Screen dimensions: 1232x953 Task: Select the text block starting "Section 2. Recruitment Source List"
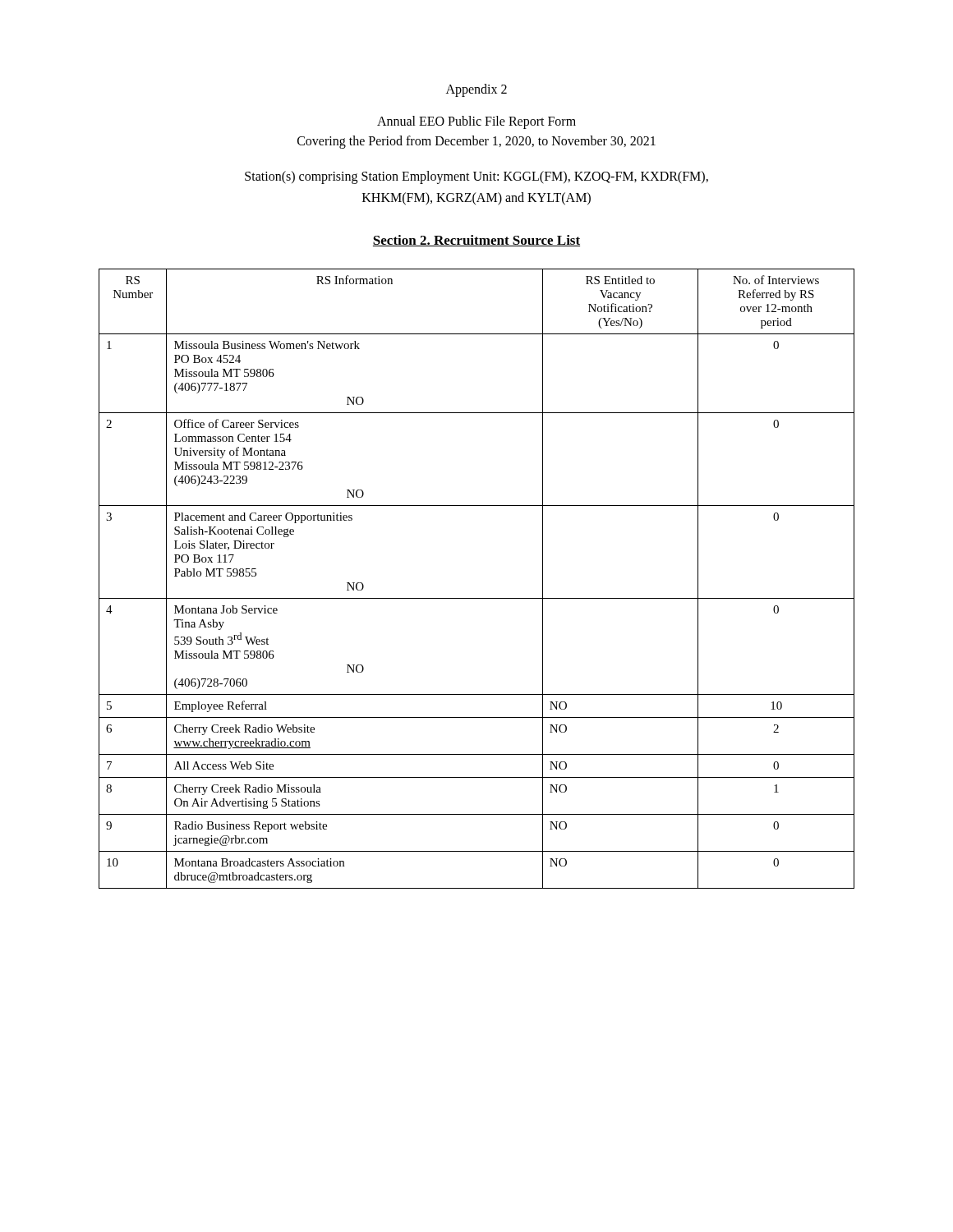[476, 240]
